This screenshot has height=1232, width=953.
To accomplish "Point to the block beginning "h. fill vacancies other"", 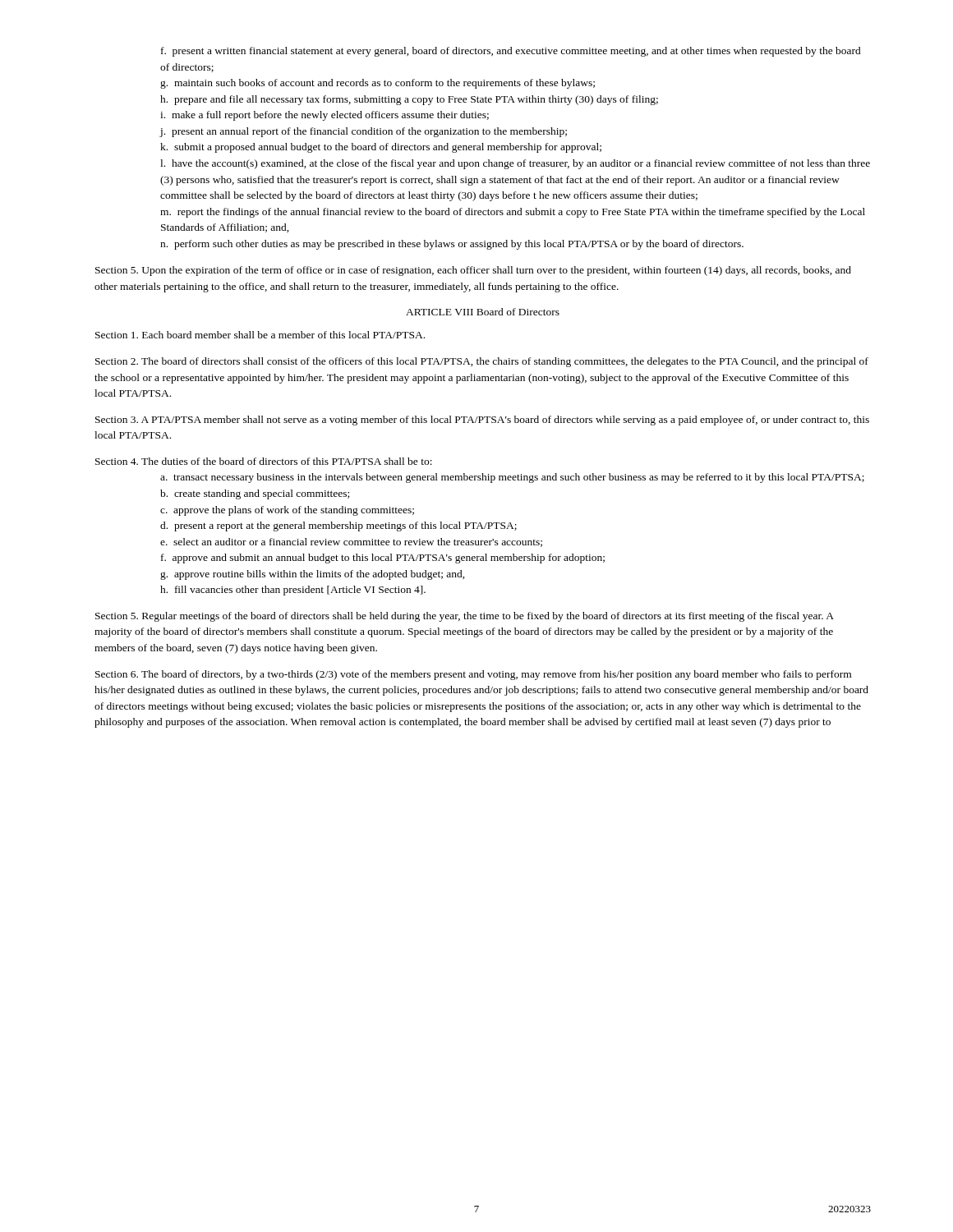I will [x=293, y=591].
